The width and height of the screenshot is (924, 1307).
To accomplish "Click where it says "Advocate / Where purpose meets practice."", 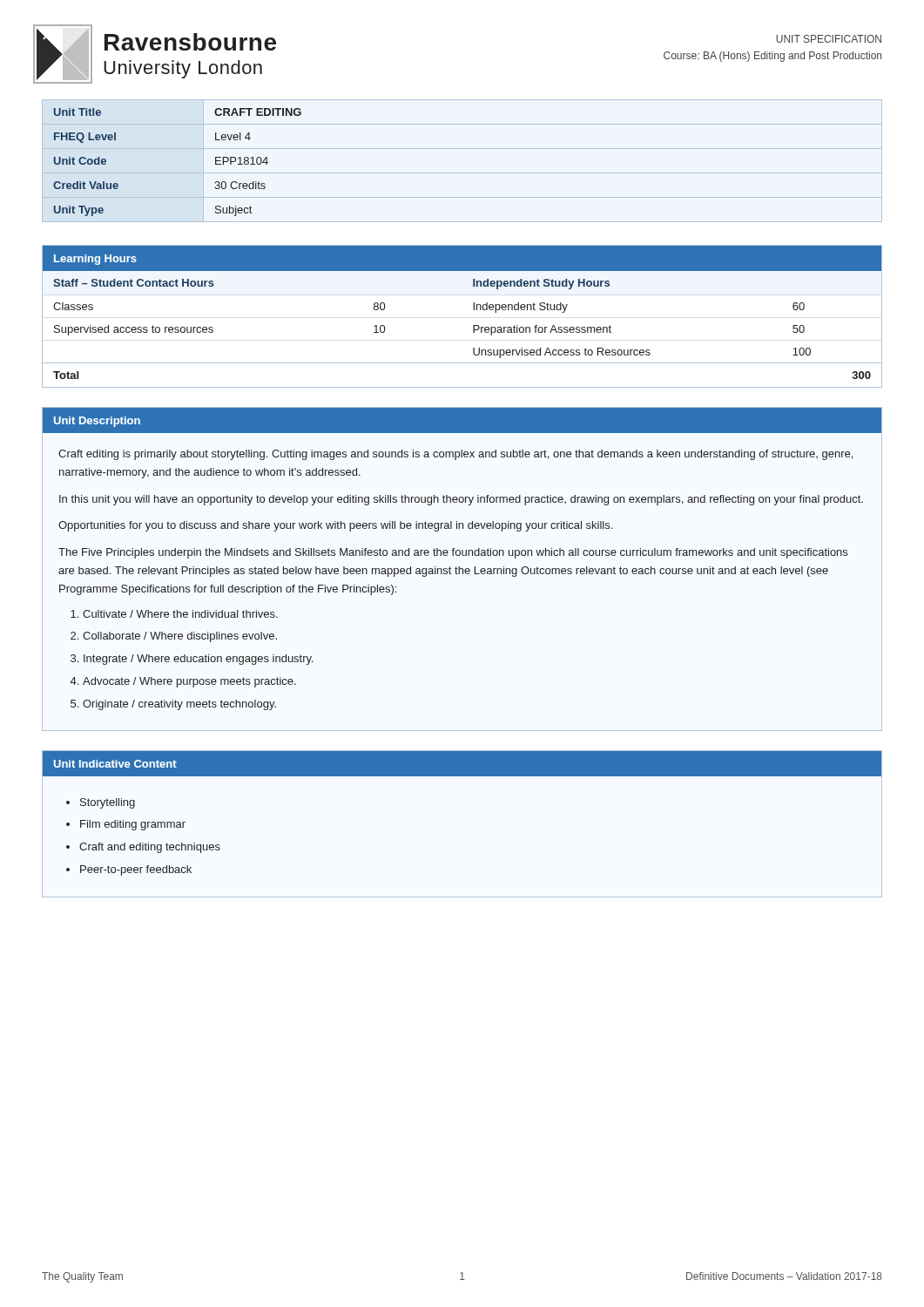I will 190,681.
